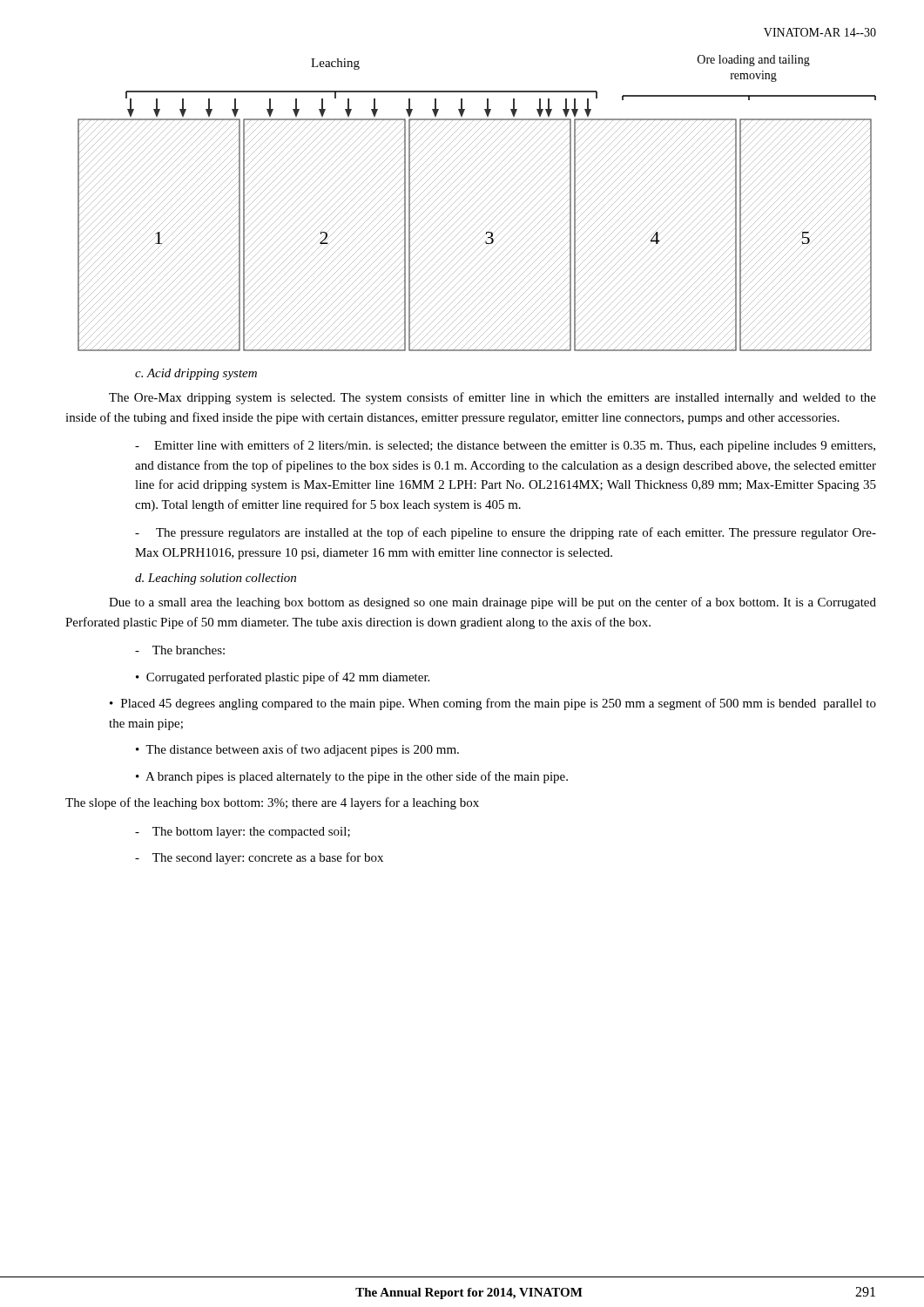
Task: Point to the region starting "d. Leaching solution collection"
Action: coord(216,578)
